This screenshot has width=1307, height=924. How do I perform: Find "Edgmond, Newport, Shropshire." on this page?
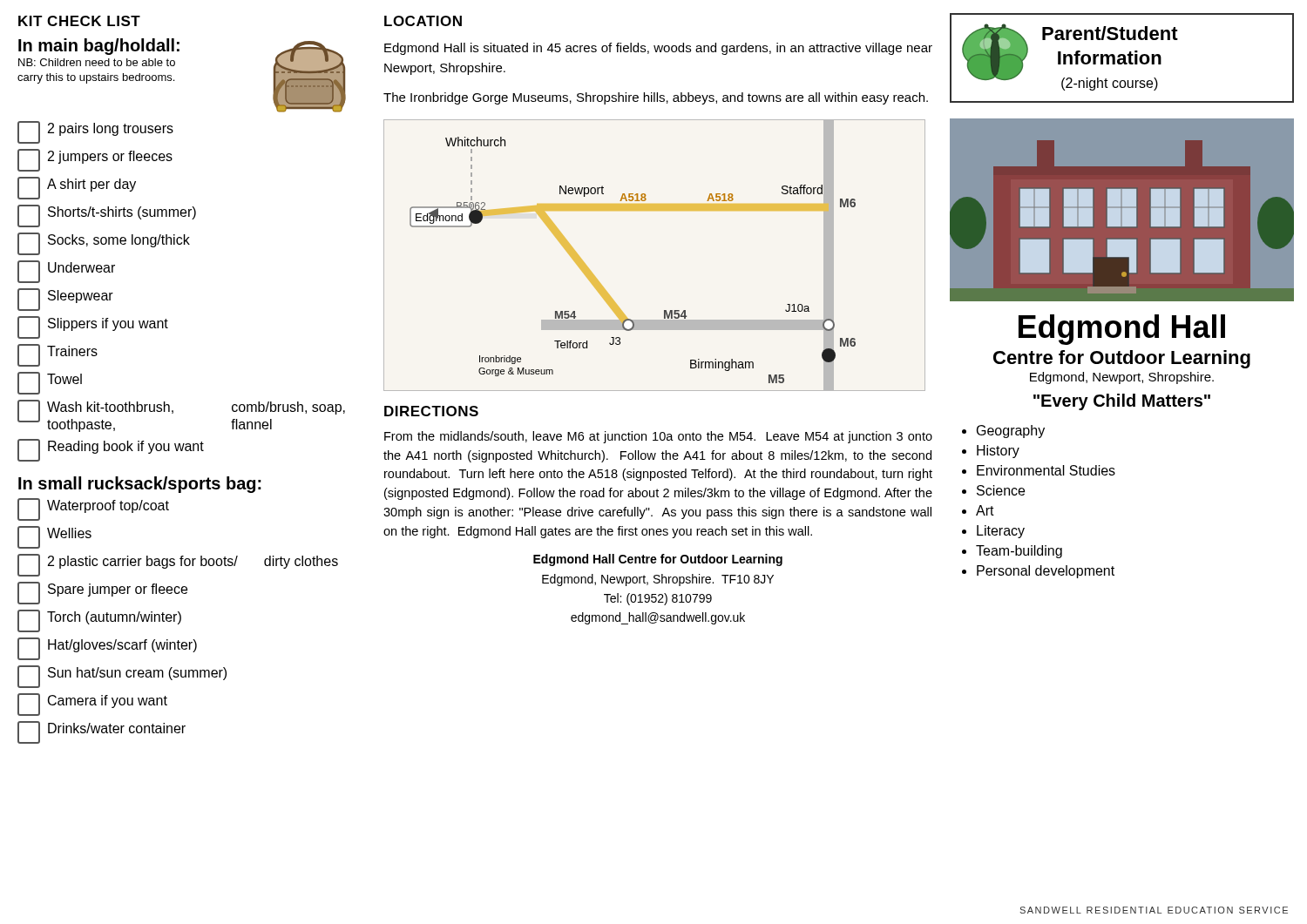(1122, 377)
